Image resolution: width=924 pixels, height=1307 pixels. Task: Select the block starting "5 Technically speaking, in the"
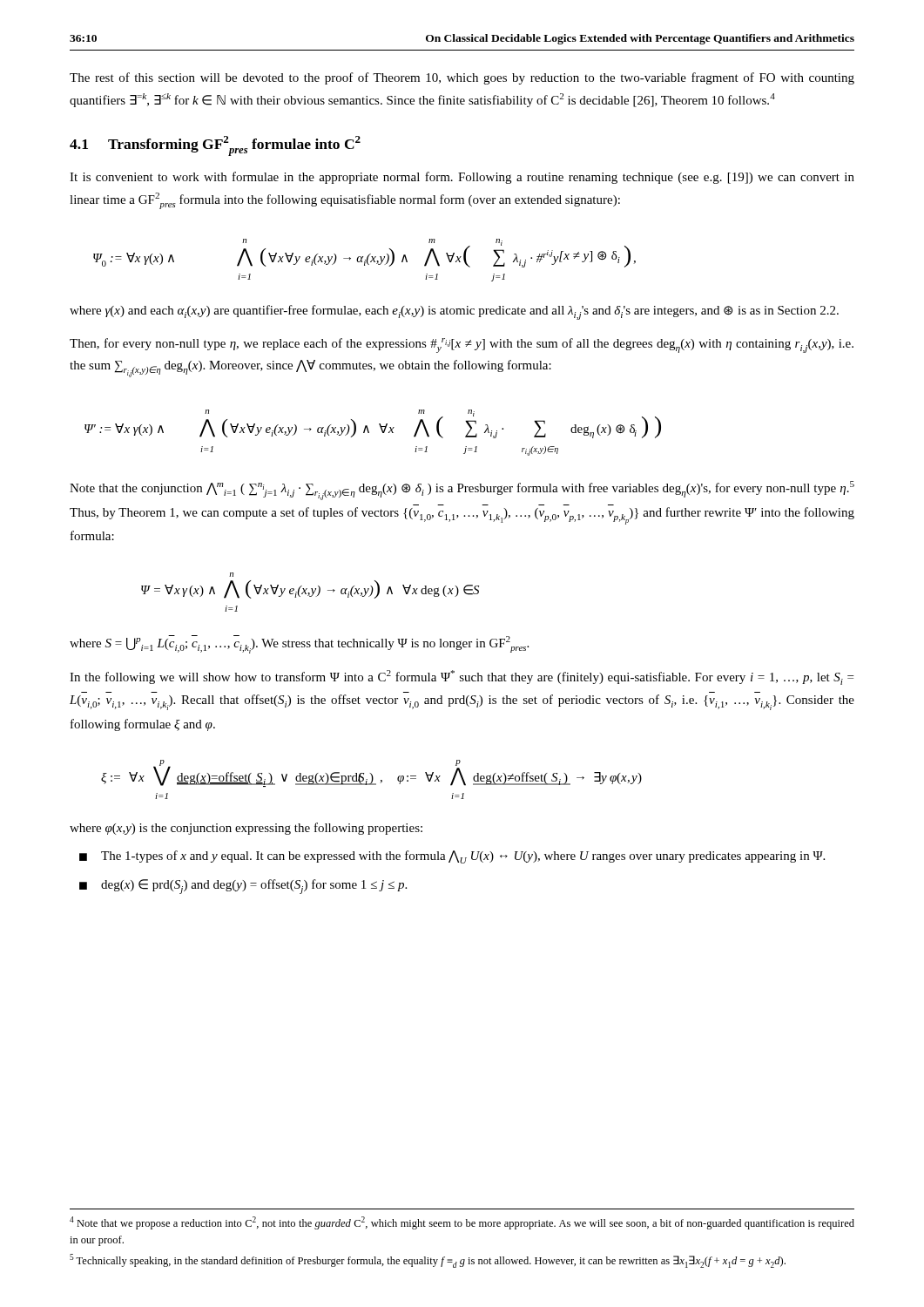pos(428,1262)
